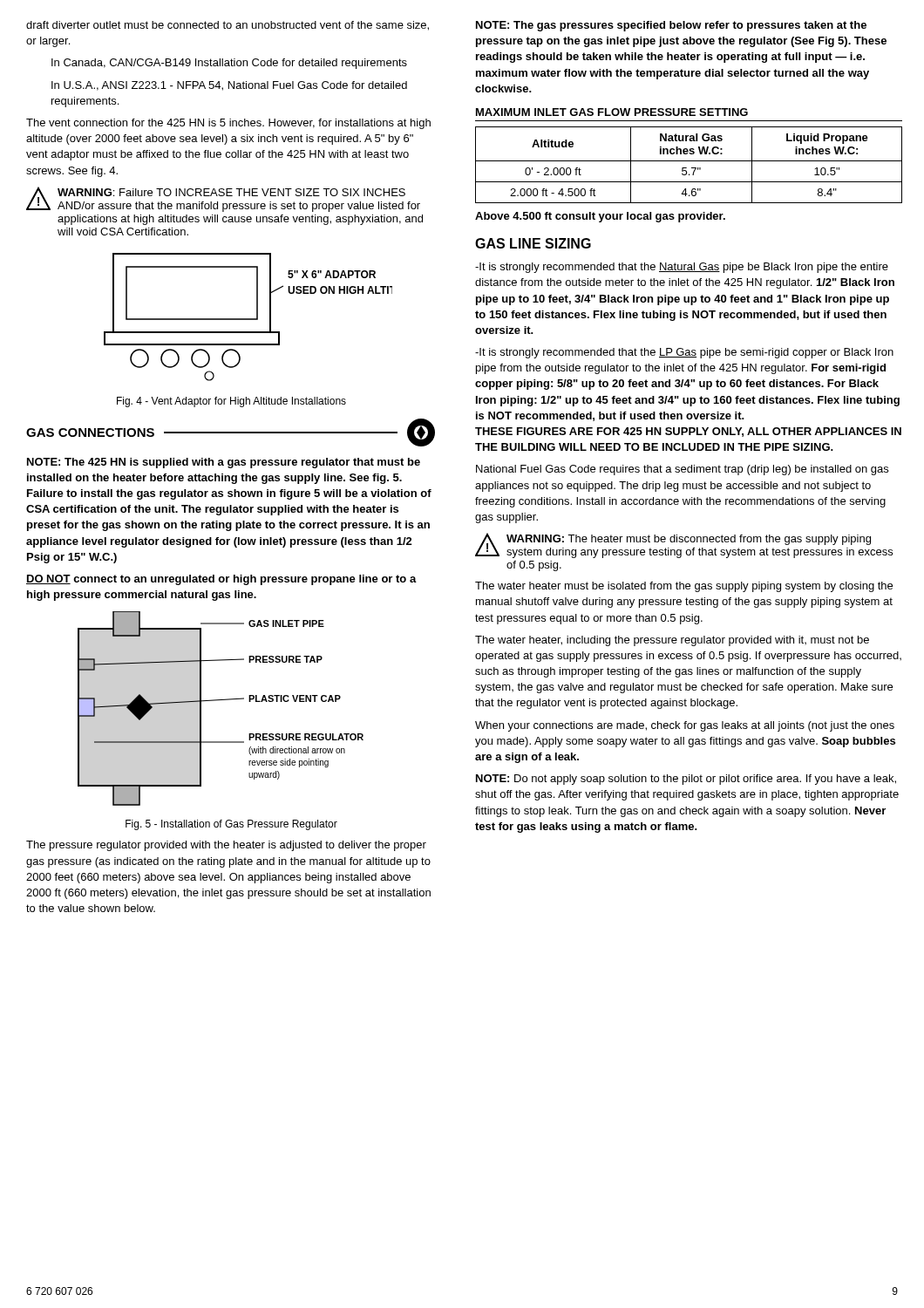Viewport: 924px width, 1308px height.
Task: Point to the element starting "NOTE: Do not apply soap solution to"
Action: tap(689, 803)
